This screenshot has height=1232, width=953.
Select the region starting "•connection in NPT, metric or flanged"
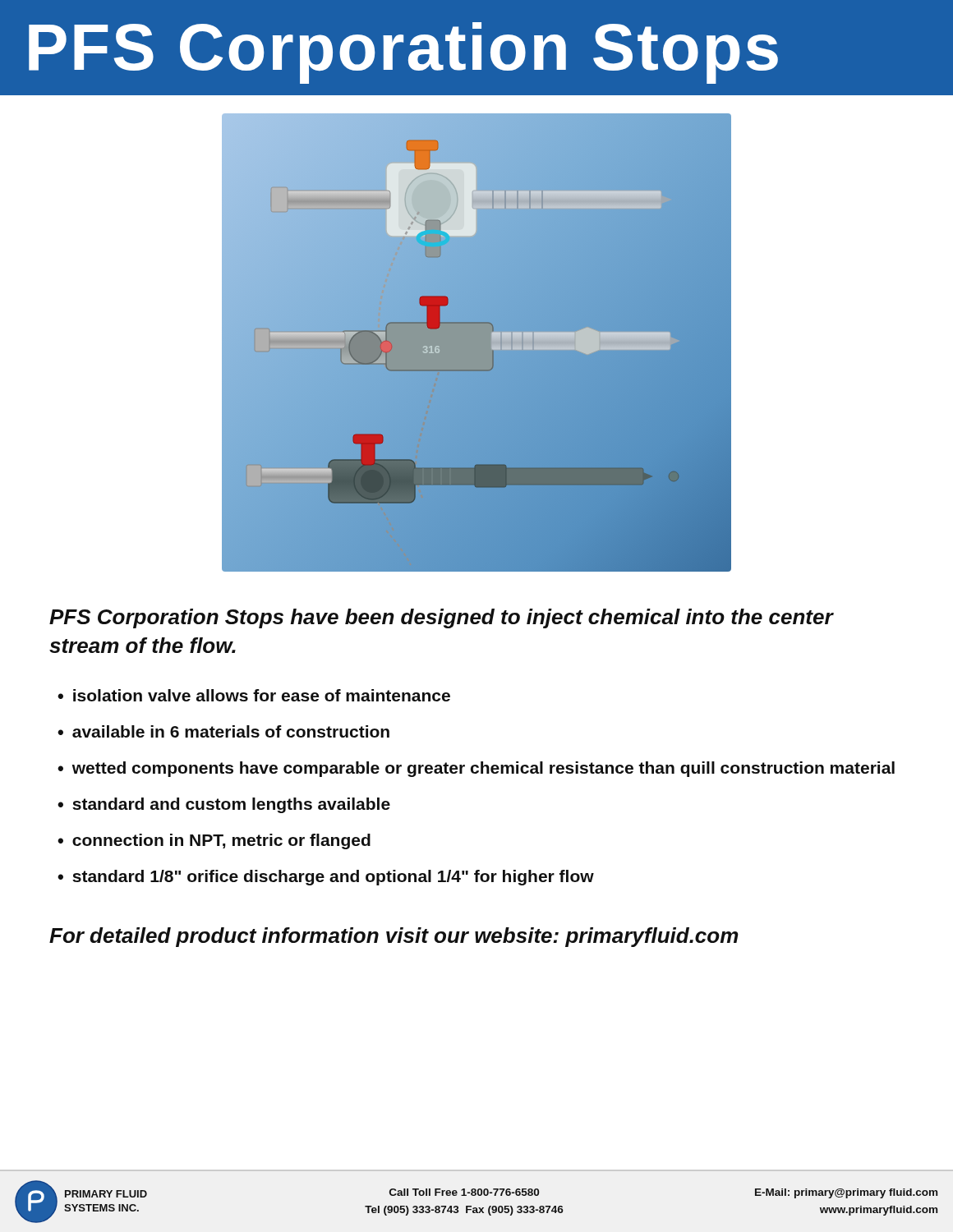point(214,841)
